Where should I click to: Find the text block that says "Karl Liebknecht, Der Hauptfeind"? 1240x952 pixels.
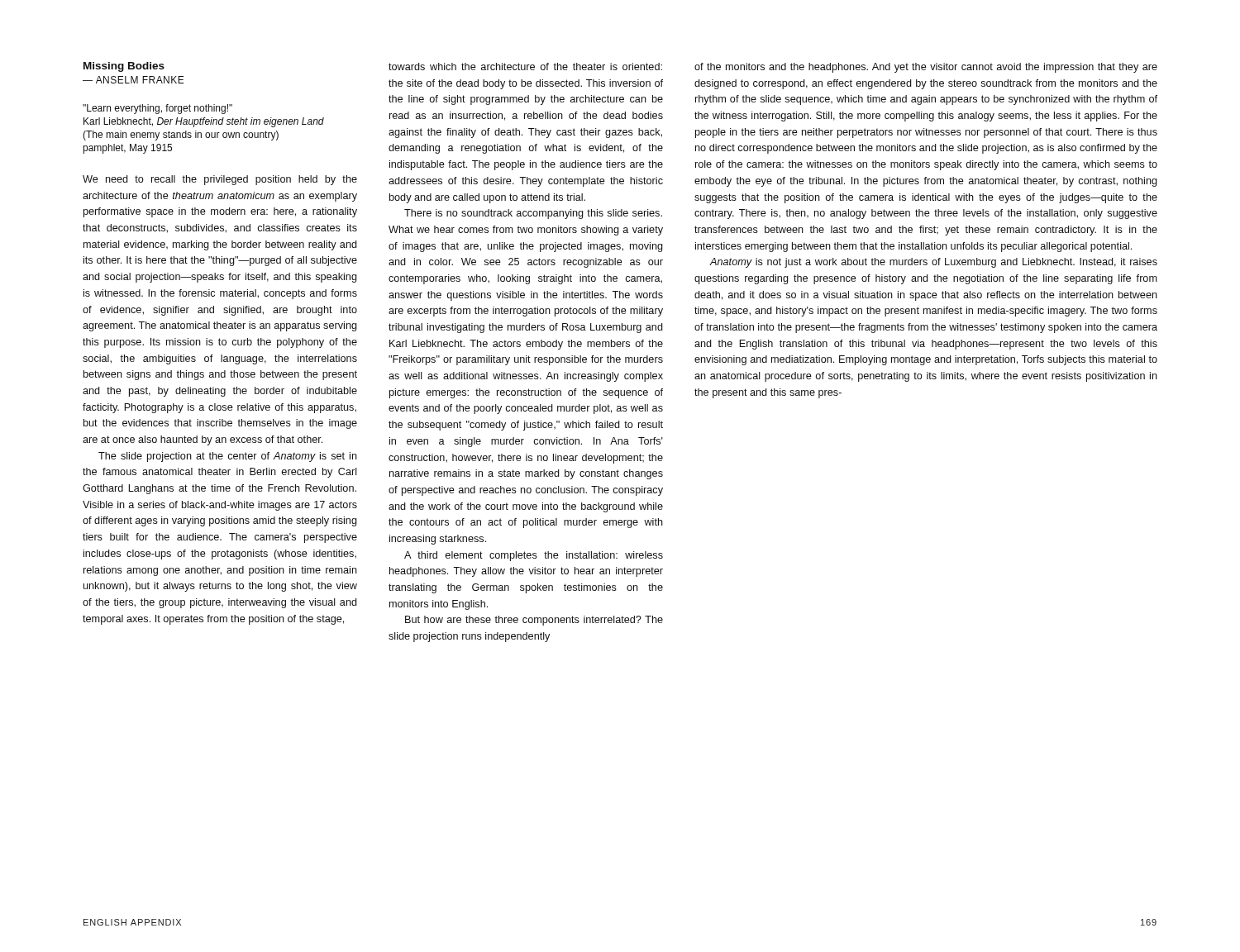[203, 121]
